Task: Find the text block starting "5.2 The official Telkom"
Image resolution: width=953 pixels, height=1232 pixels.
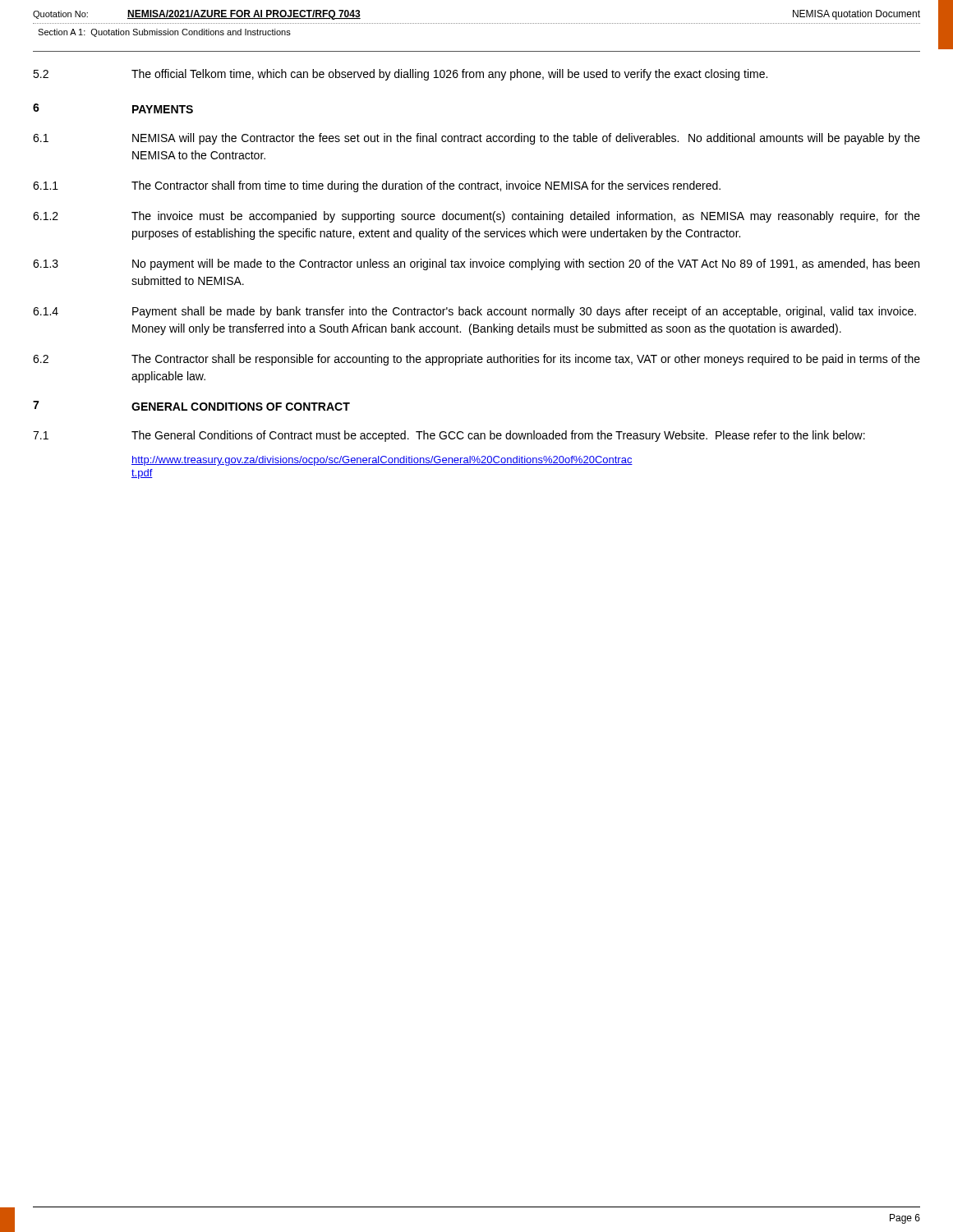Action: [476, 74]
